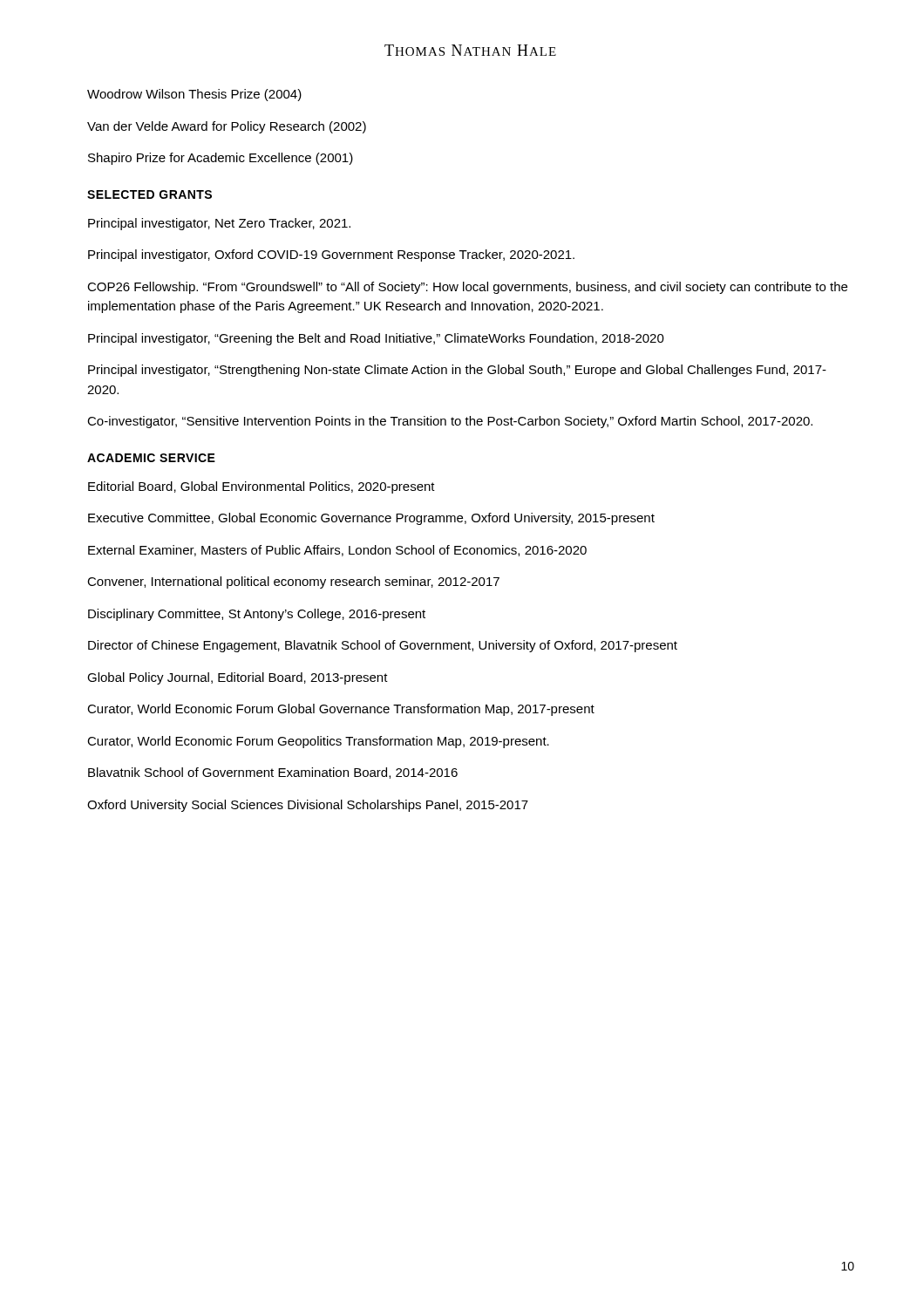Find the list item containing "Principal investigator, Net Zero Tracker, 2021."
Screen dimensions: 1308x924
tap(219, 222)
